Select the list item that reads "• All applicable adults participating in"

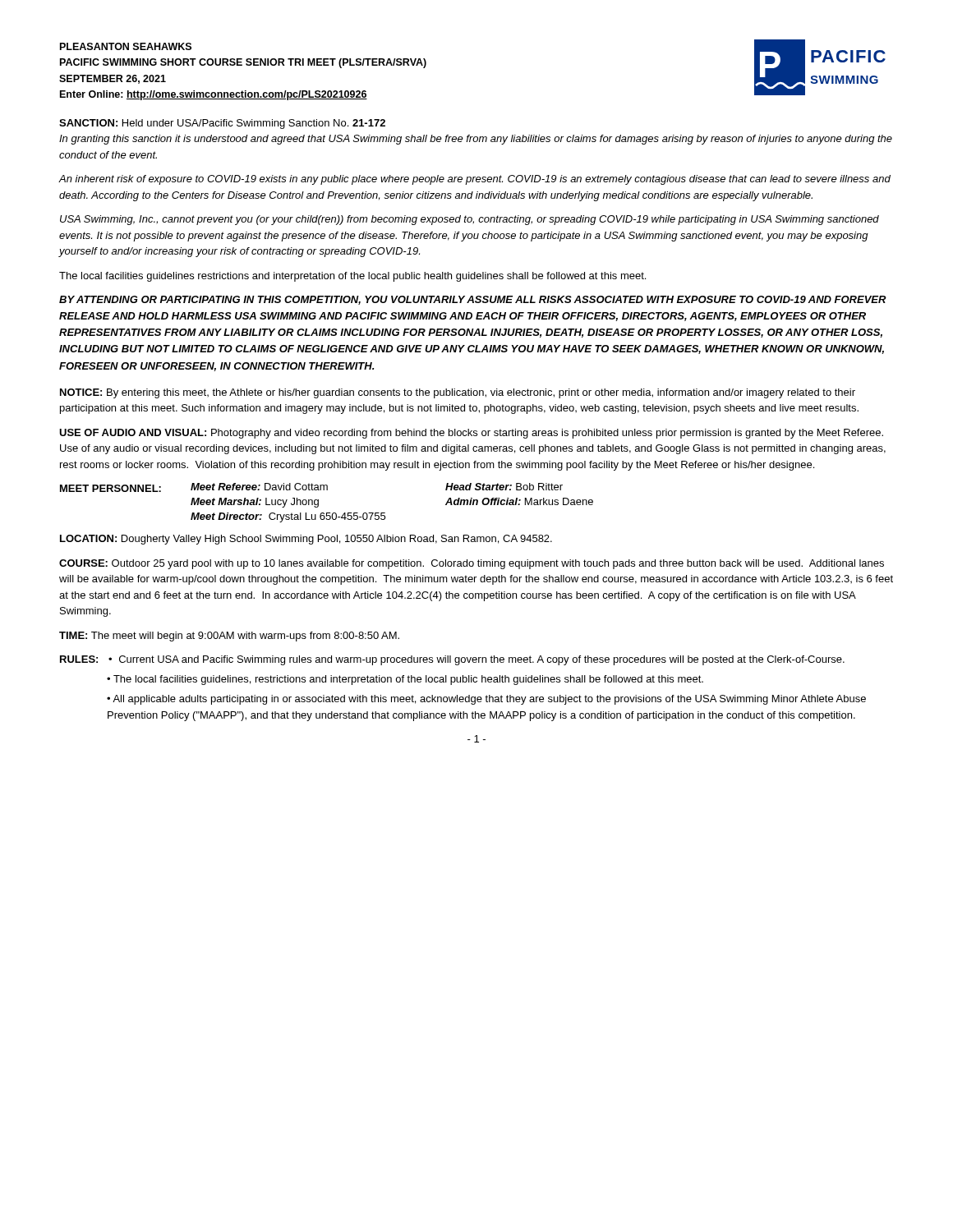click(x=487, y=707)
